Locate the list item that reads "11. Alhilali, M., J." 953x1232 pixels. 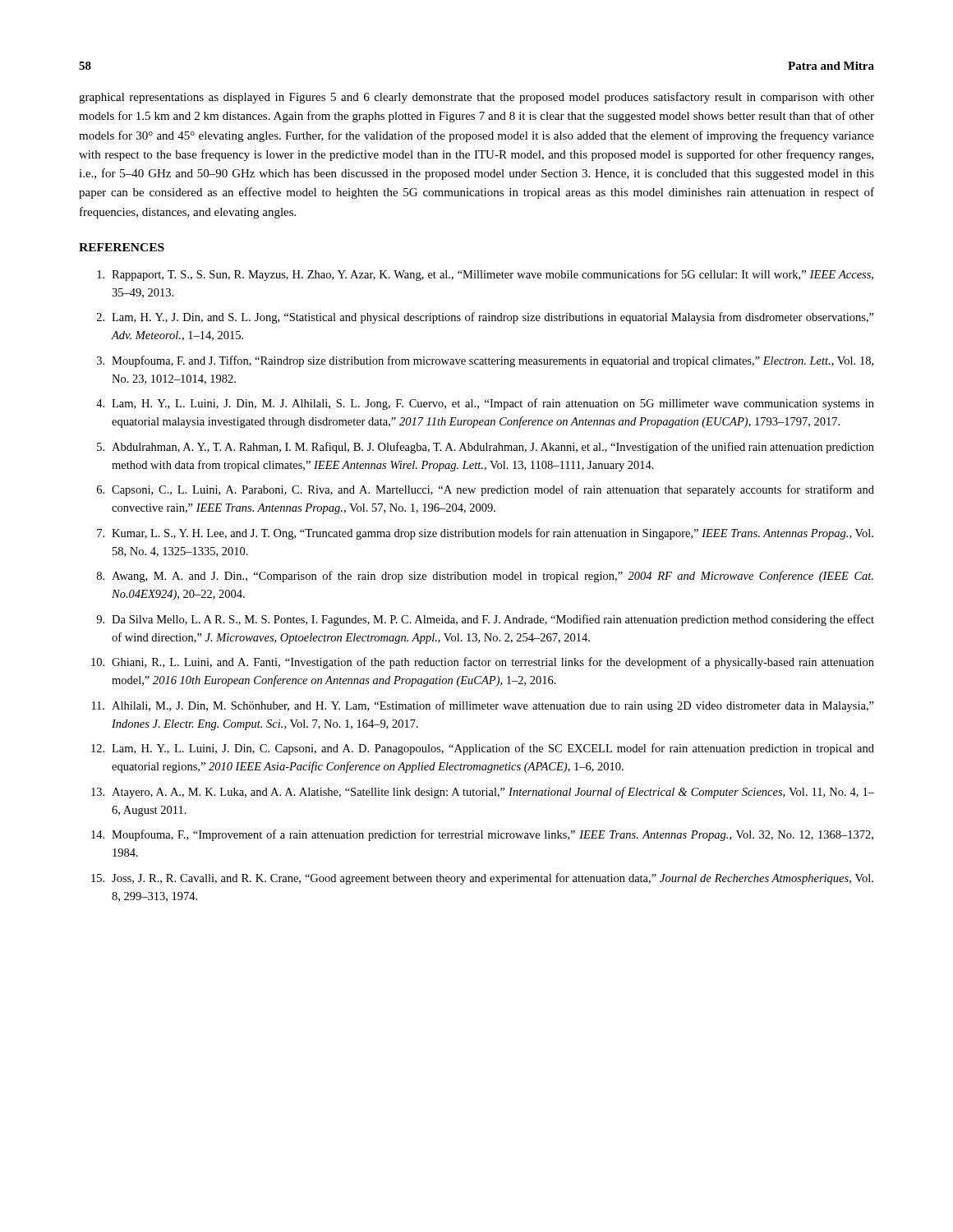(x=476, y=715)
